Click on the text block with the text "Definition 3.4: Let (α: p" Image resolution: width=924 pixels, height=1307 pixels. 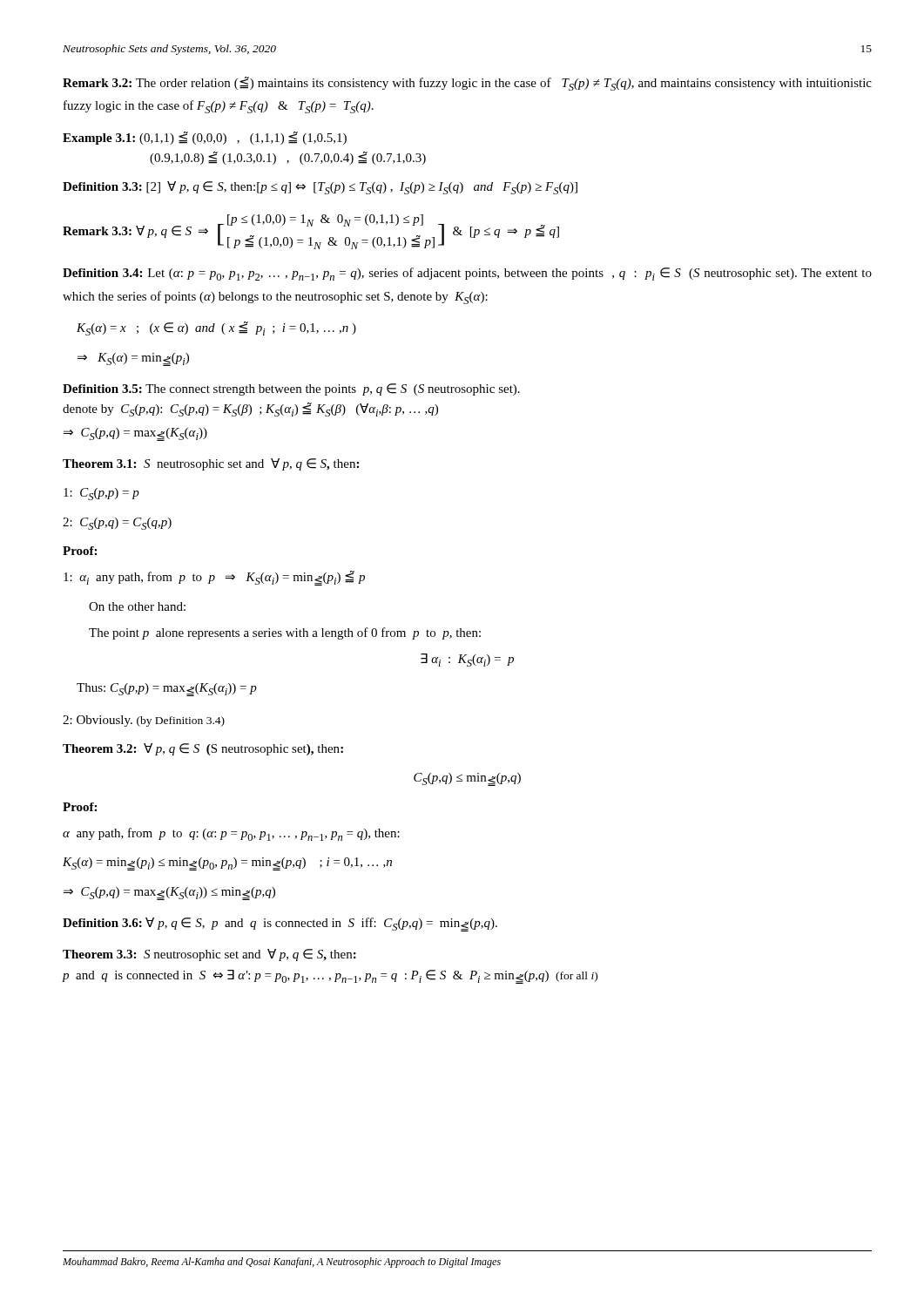[467, 286]
